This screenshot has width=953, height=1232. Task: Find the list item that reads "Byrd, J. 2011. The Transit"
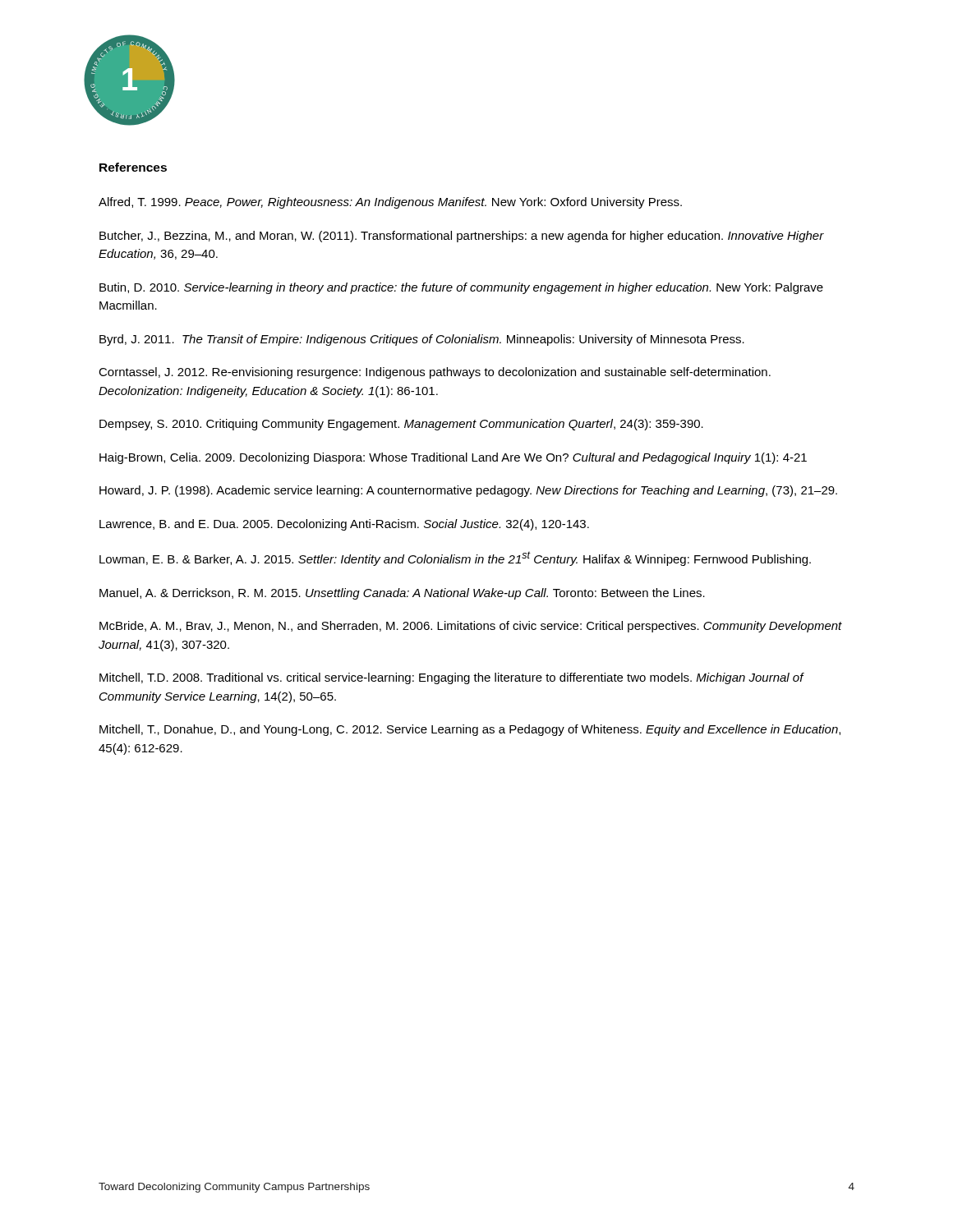click(x=422, y=338)
